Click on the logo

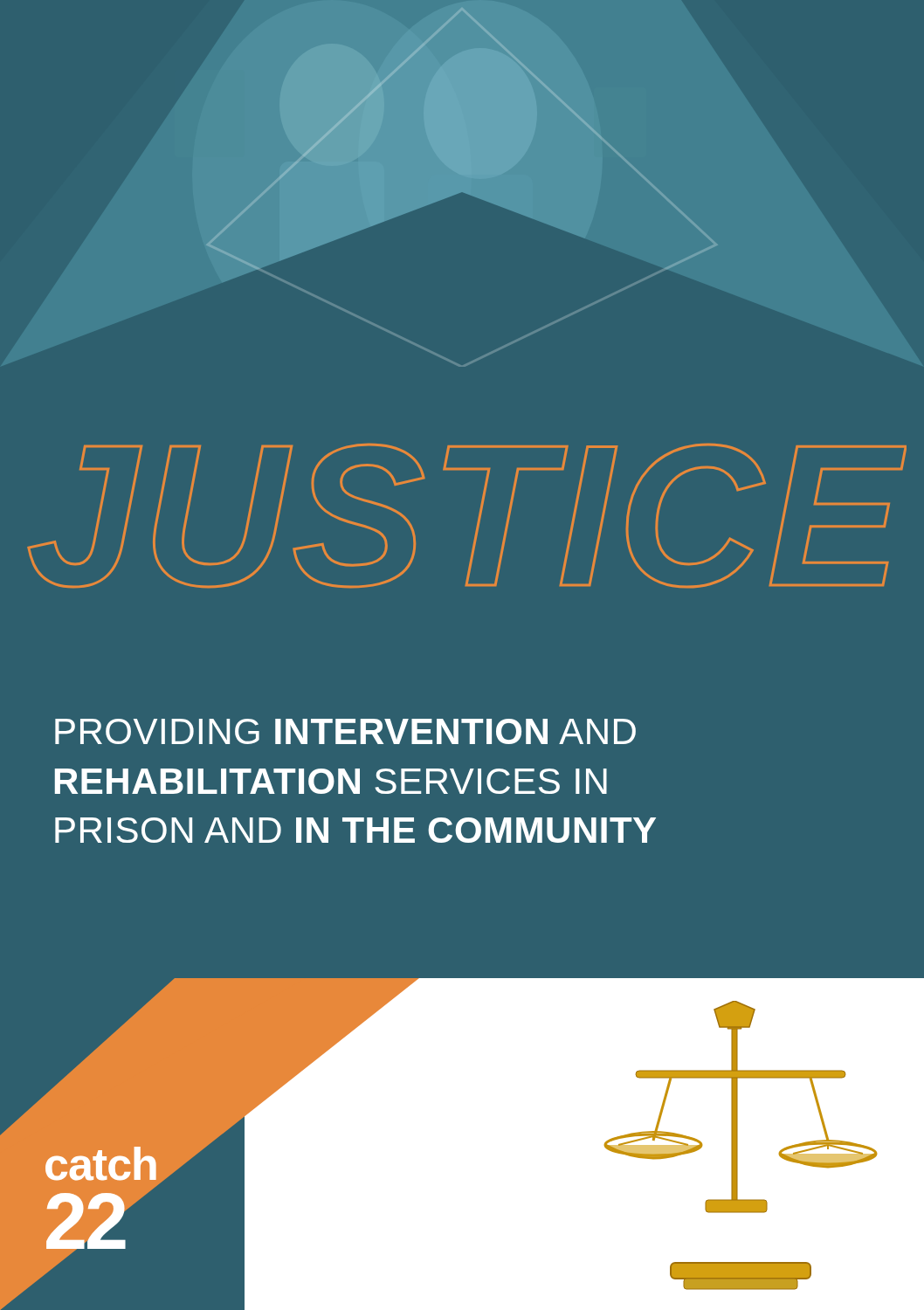click(101, 1200)
